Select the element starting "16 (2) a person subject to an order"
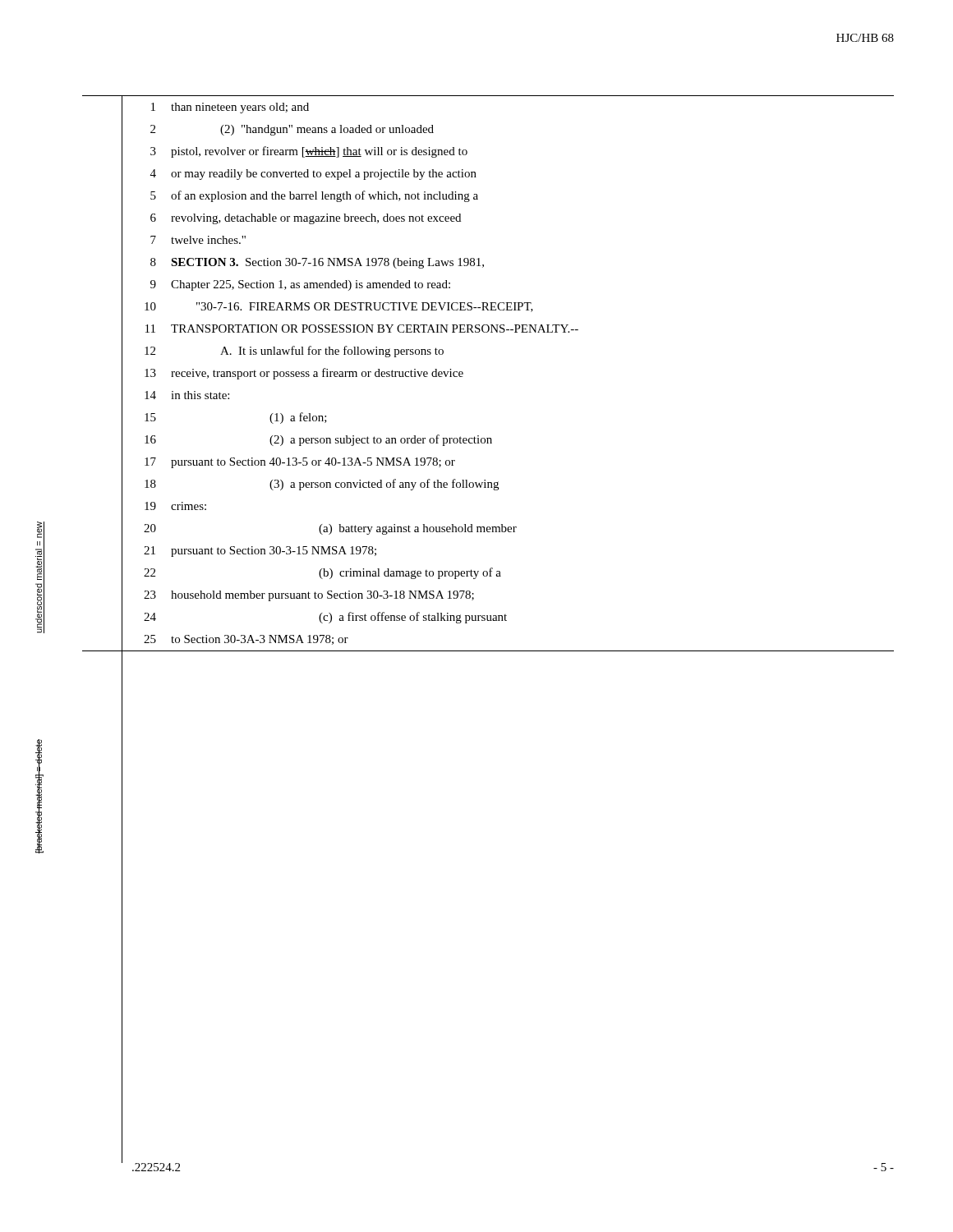Image resolution: width=953 pixels, height=1232 pixels. [312, 440]
